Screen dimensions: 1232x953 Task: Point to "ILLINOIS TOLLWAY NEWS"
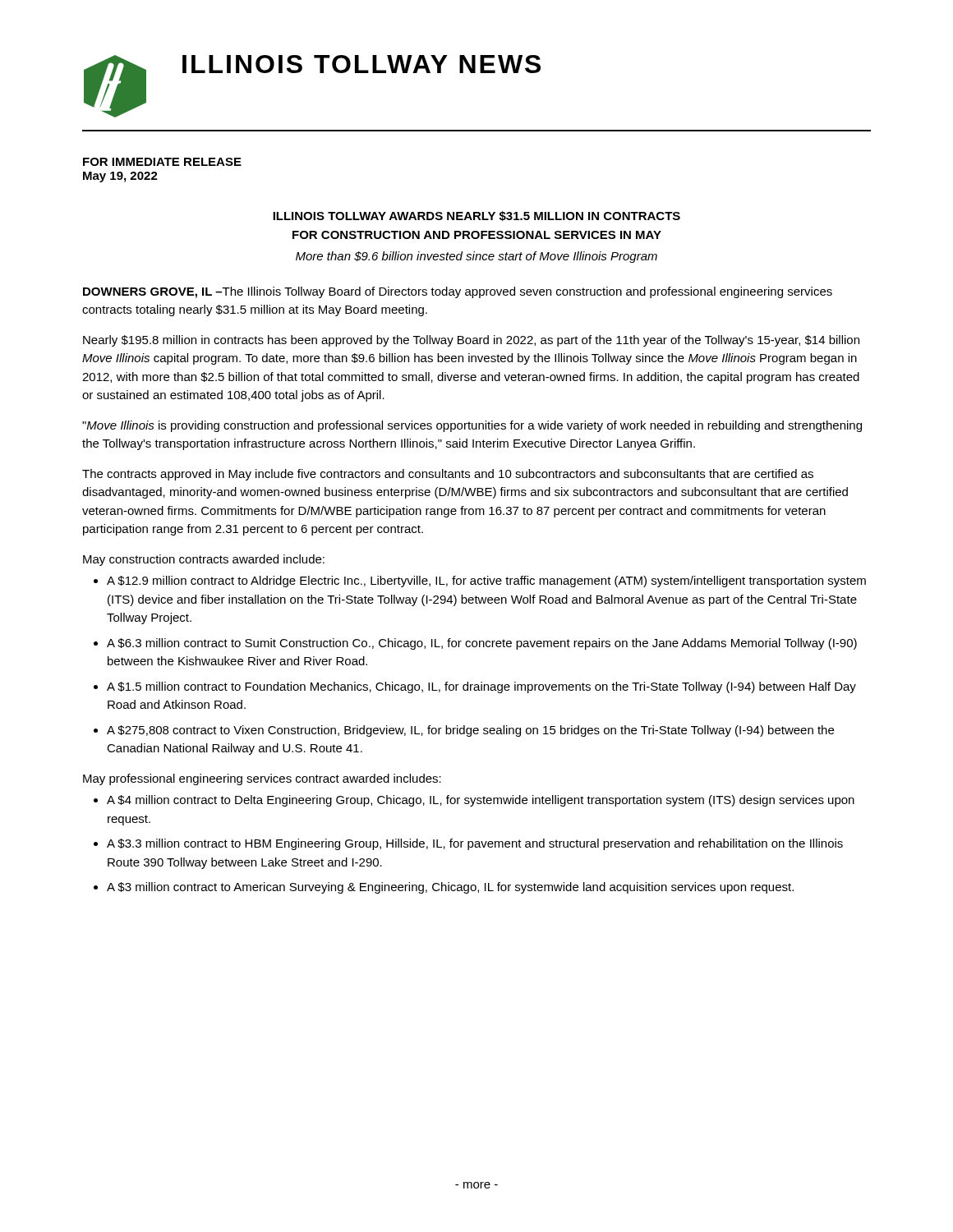pyautogui.click(x=362, y=64)
